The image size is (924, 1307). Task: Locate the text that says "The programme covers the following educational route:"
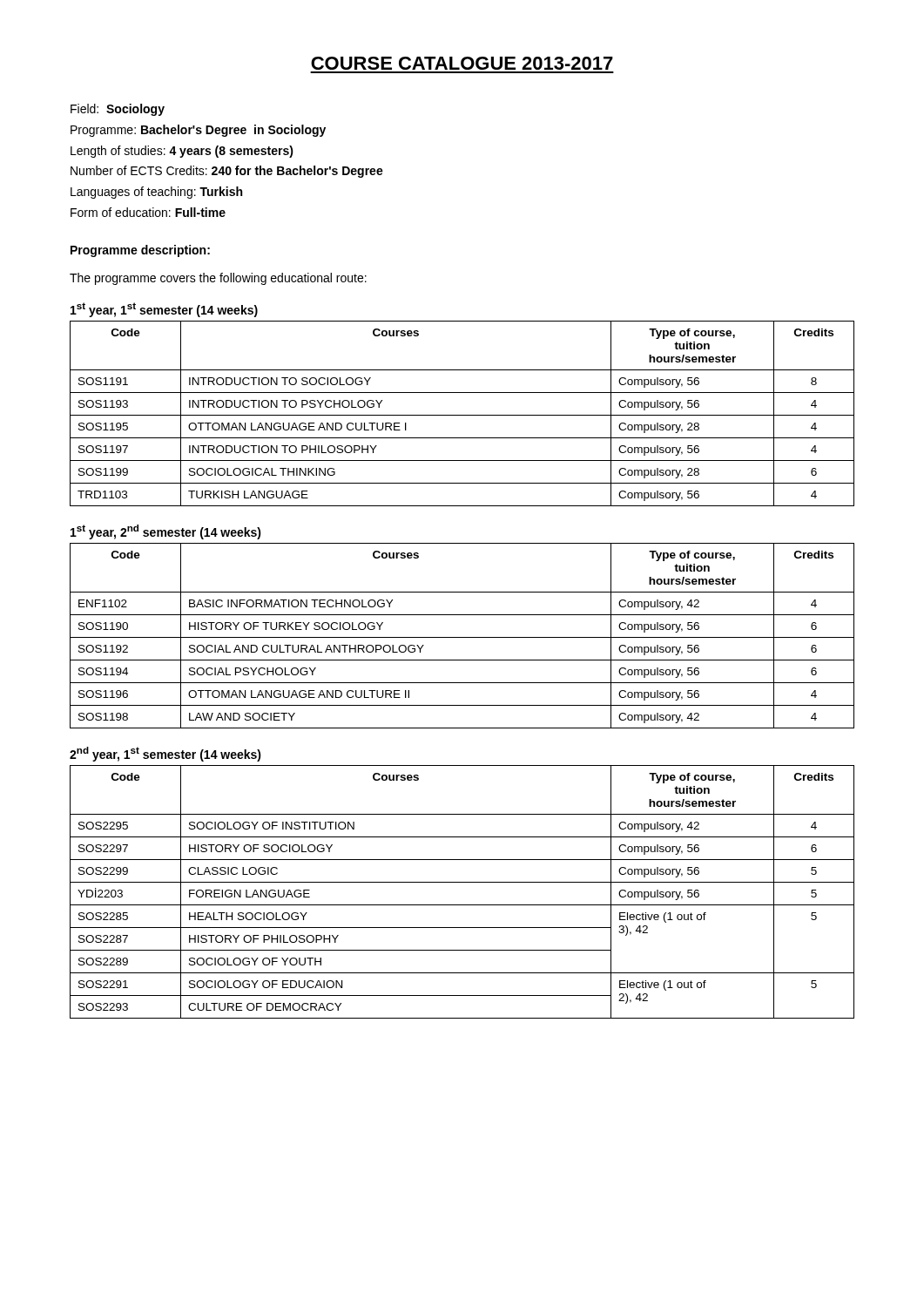(218, 278)
